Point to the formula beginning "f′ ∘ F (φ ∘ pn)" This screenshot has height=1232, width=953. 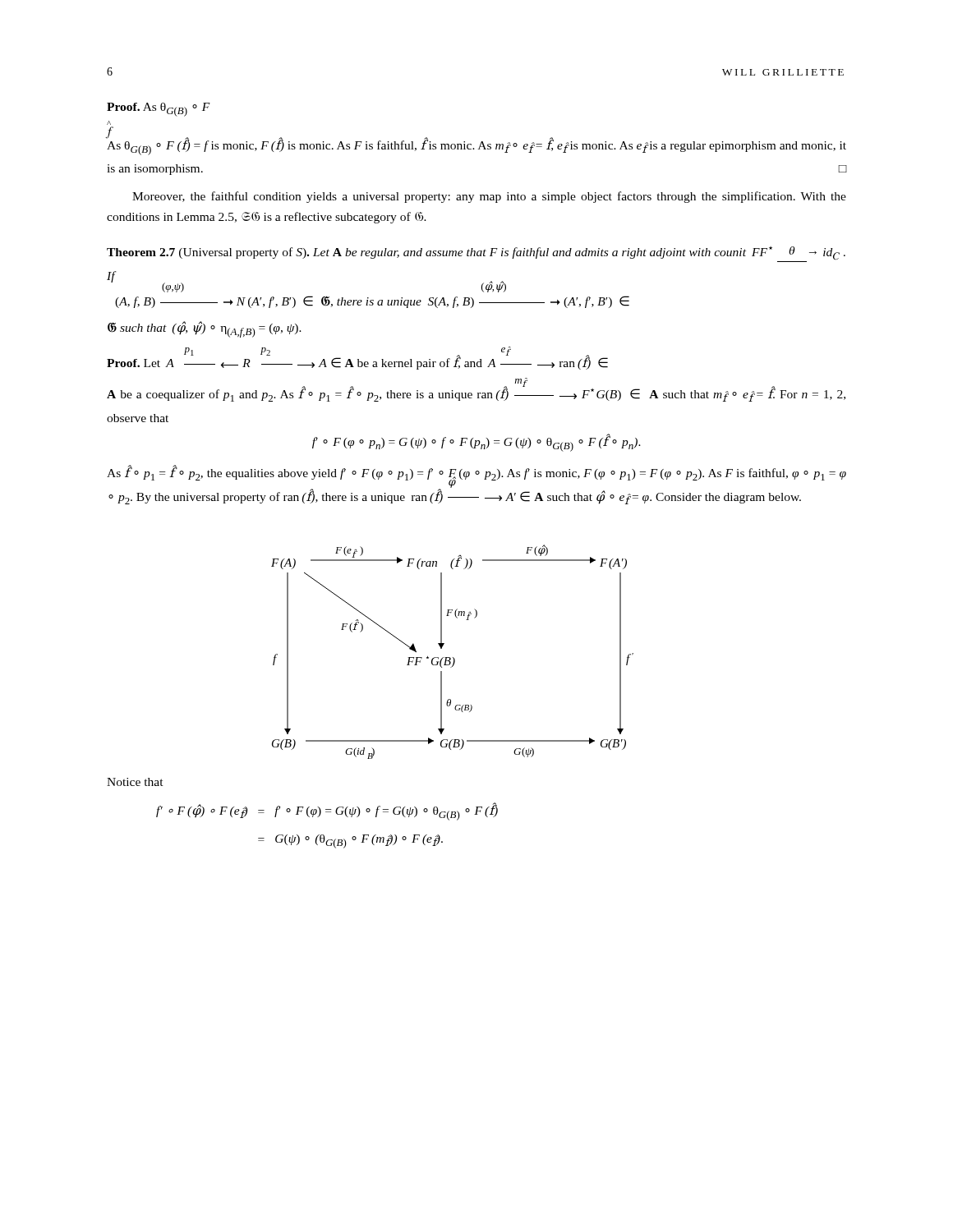click(476, 443)
